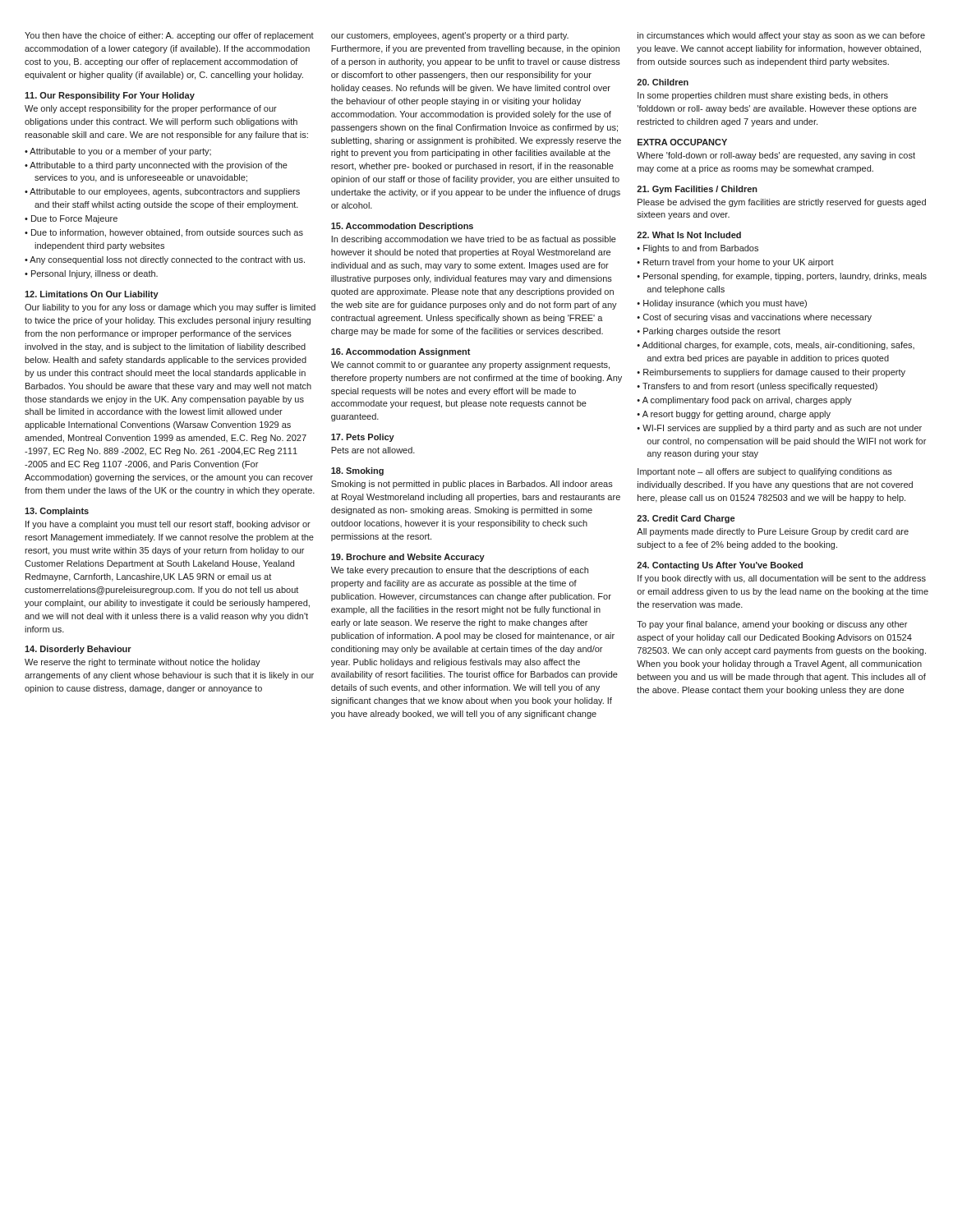Locate the section header containing "21. Gym Facilities /"

coord(697,188)
